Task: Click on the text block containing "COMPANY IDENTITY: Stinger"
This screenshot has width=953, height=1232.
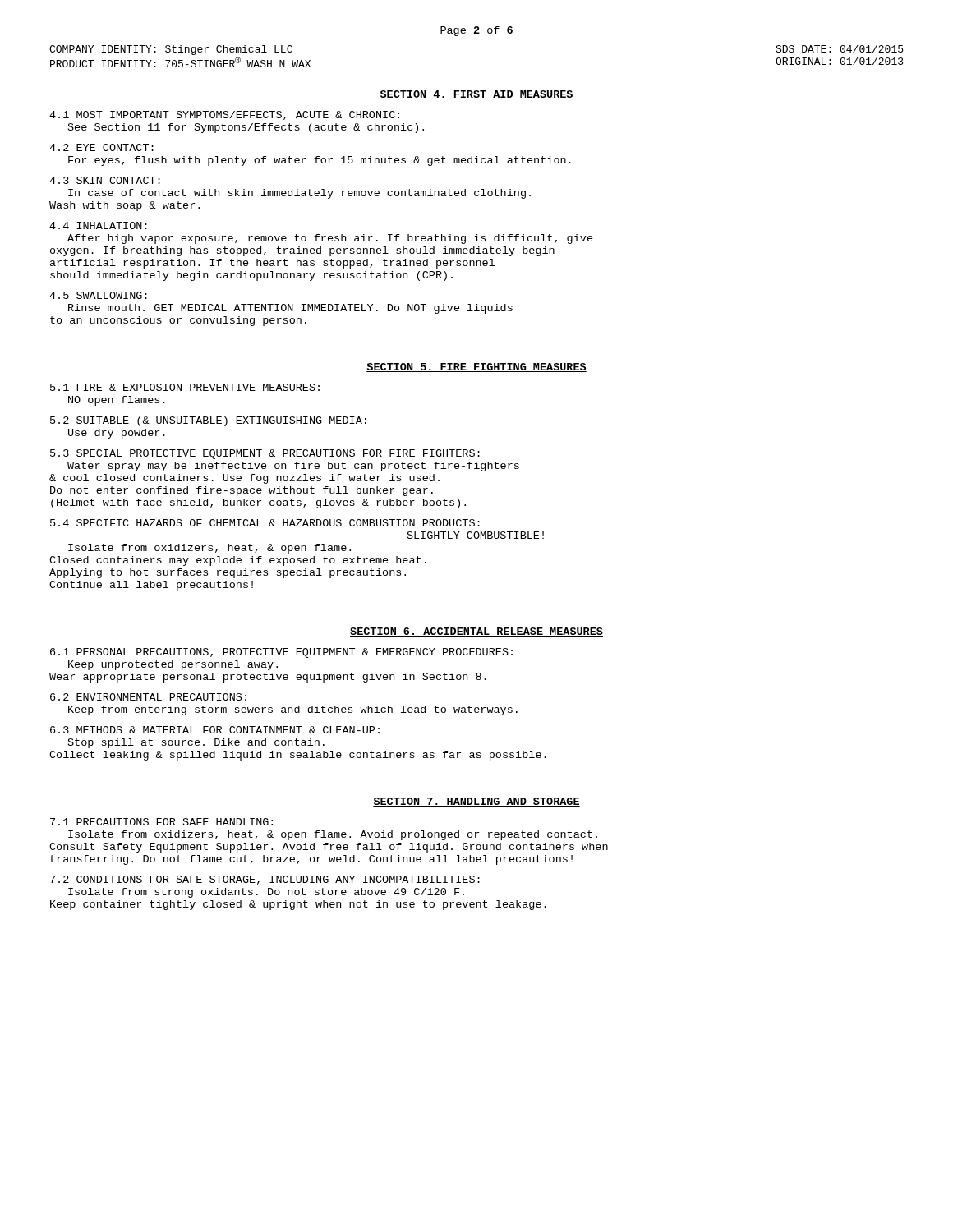Action: point(169,50)
